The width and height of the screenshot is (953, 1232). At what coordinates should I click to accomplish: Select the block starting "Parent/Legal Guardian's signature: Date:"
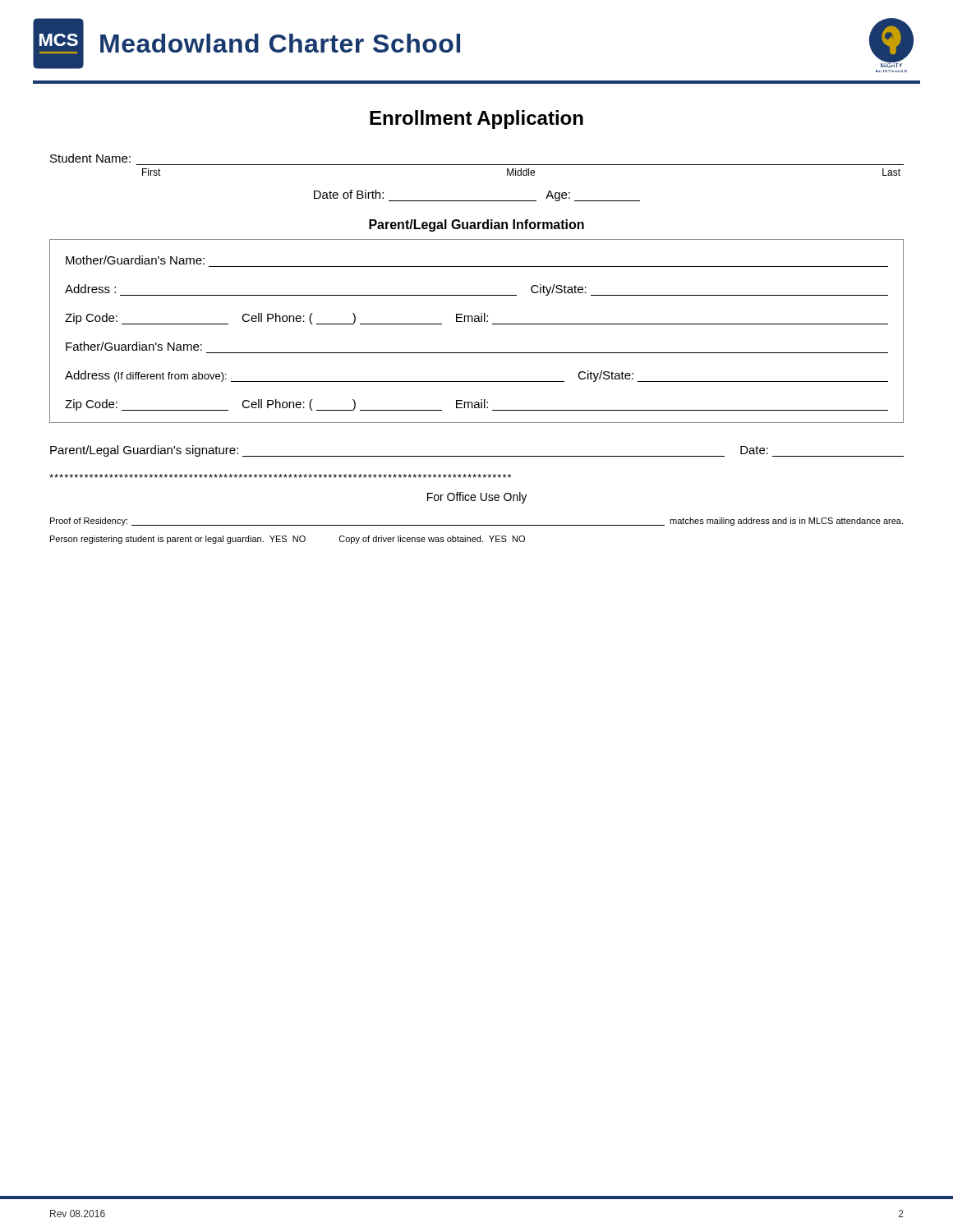(476, 449)
